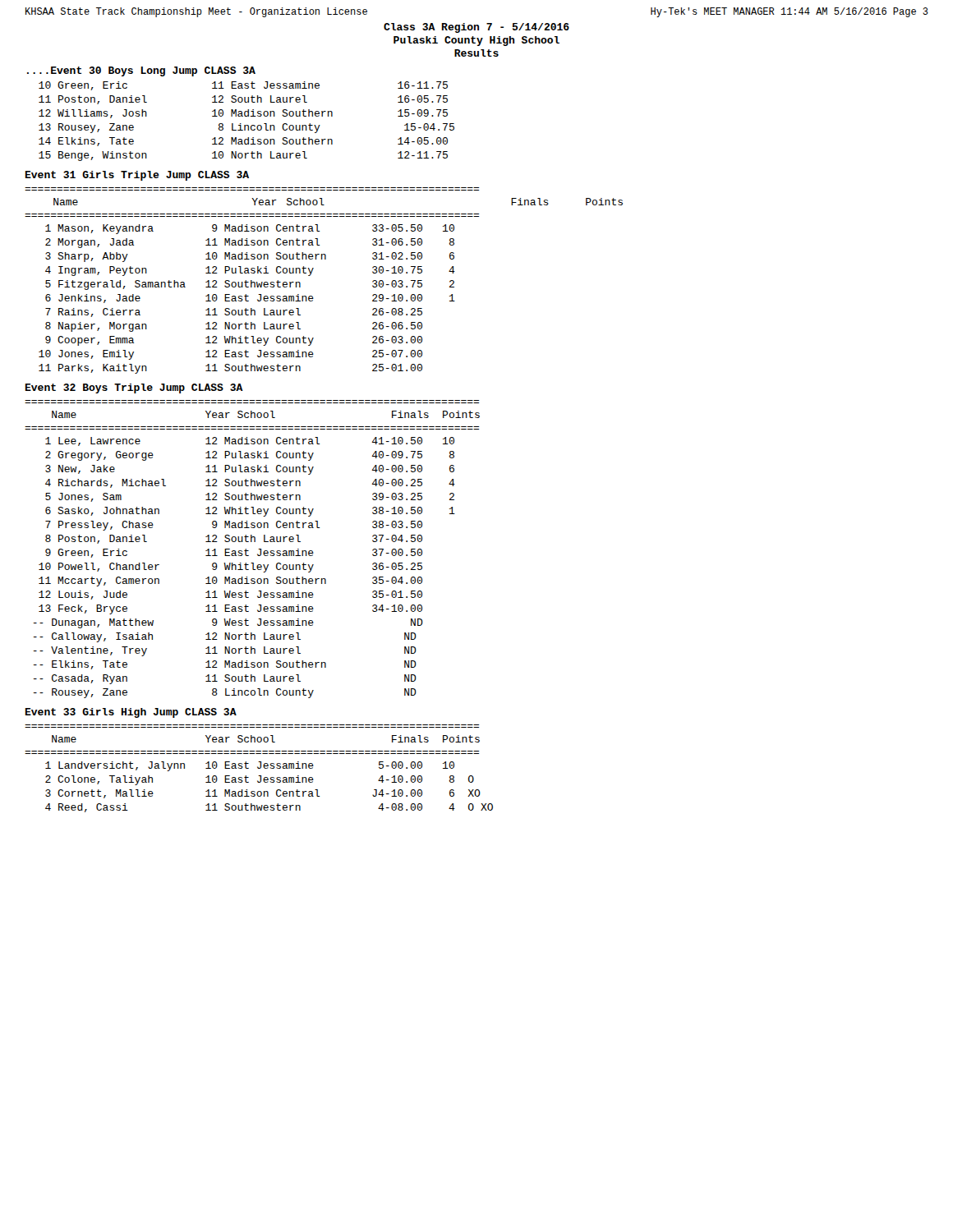
Task: Locate the table with the text "14 Elkins, Tate"
Action: coord(476,121)
